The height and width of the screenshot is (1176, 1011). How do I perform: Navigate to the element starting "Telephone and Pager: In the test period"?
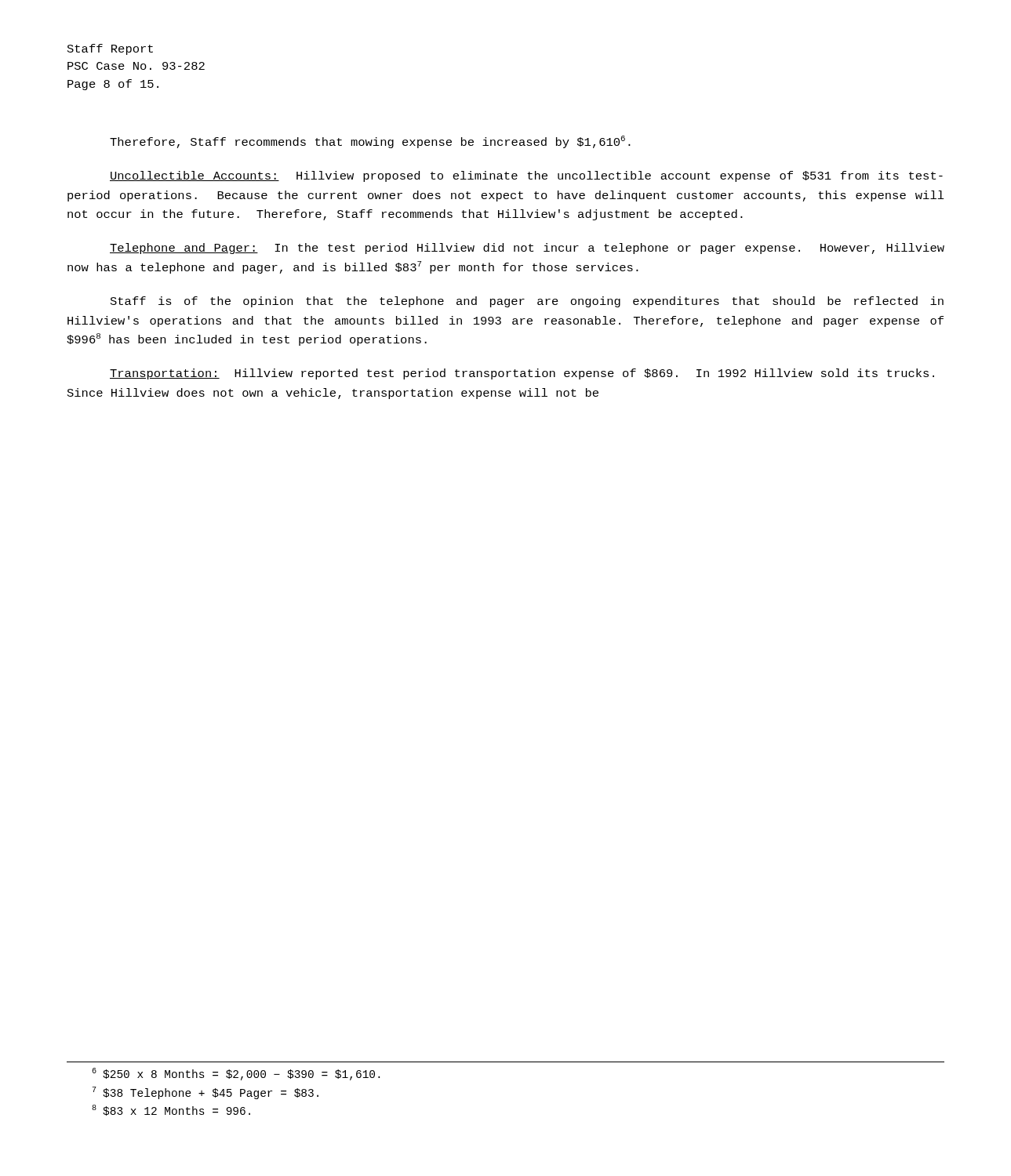pos(505,258)
